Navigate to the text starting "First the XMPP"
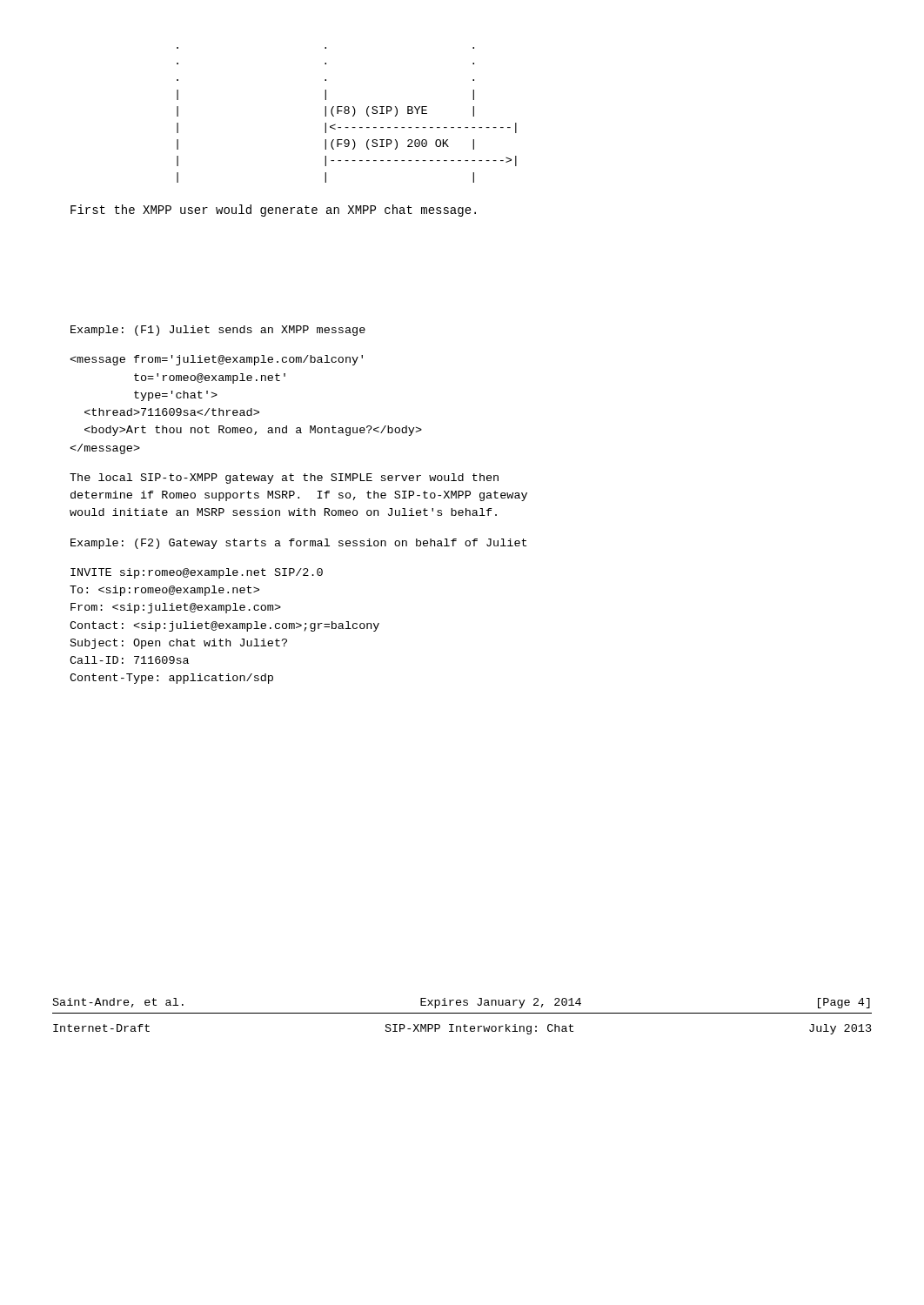The width and height of the screenshot is (924, 1305). (x=274, y=210)
